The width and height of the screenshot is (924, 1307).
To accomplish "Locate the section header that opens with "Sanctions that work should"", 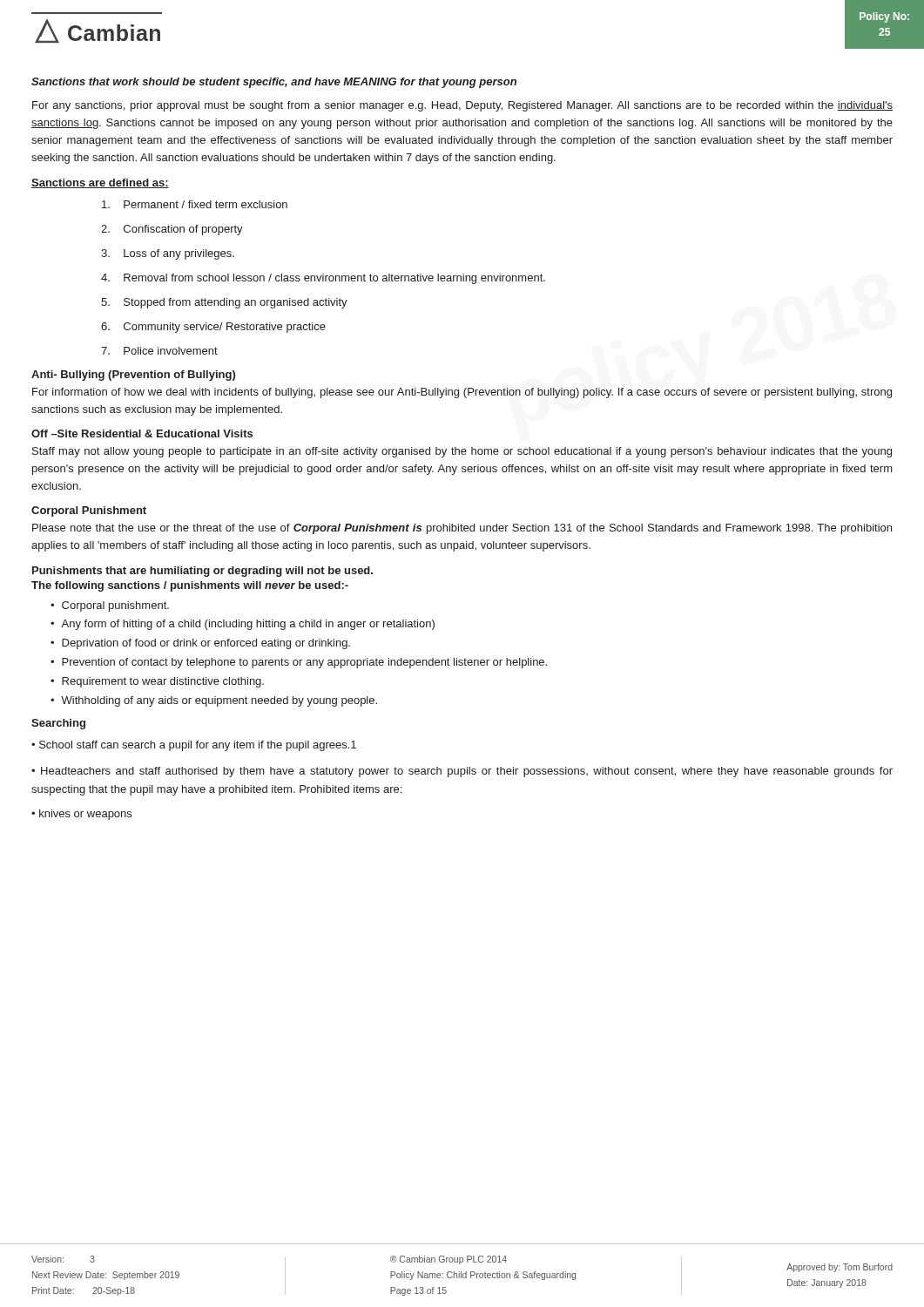I will click(274, 81).
